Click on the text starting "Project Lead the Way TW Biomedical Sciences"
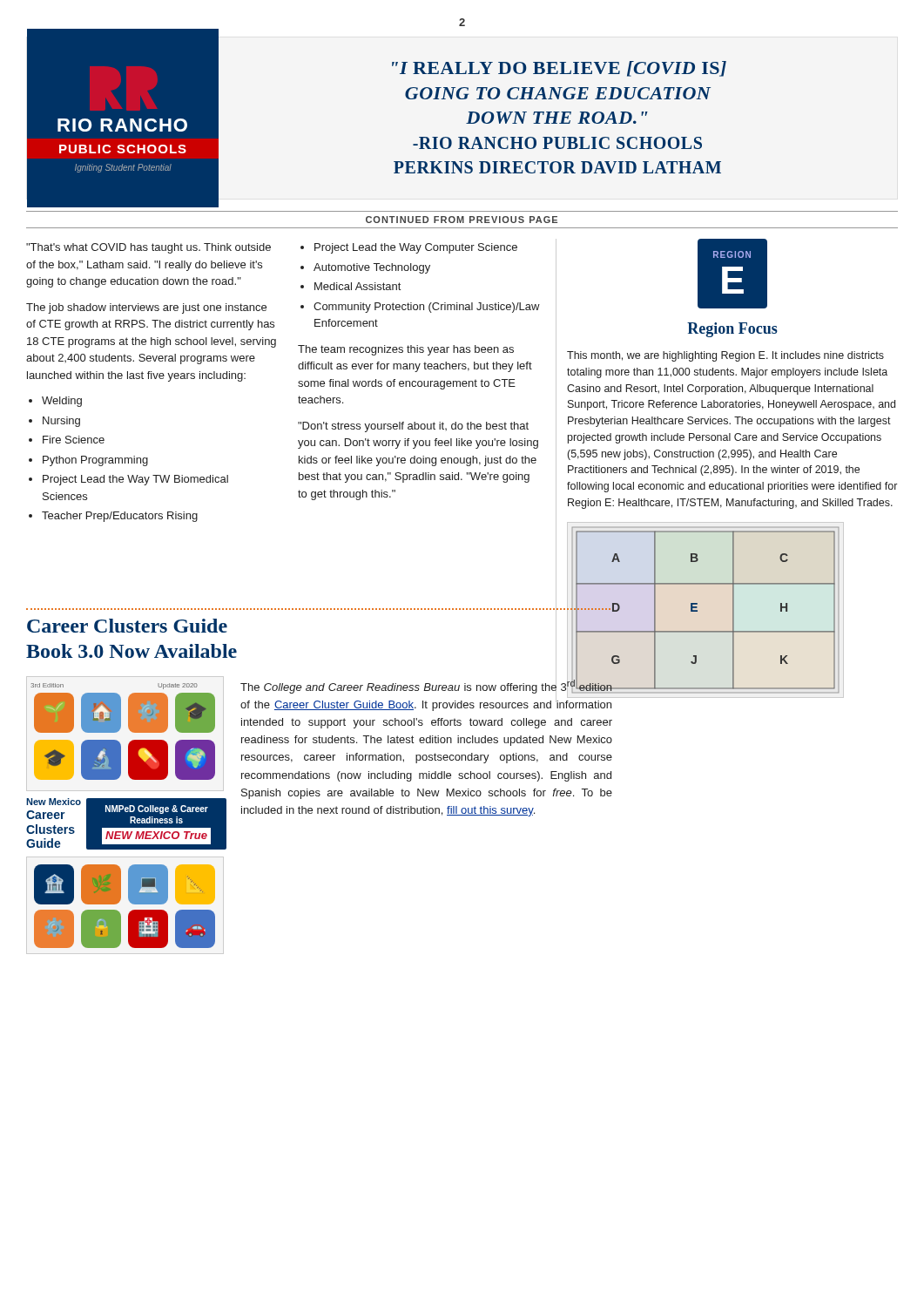Viewport: 924px width, 1307px height. [x=135, y=487]
